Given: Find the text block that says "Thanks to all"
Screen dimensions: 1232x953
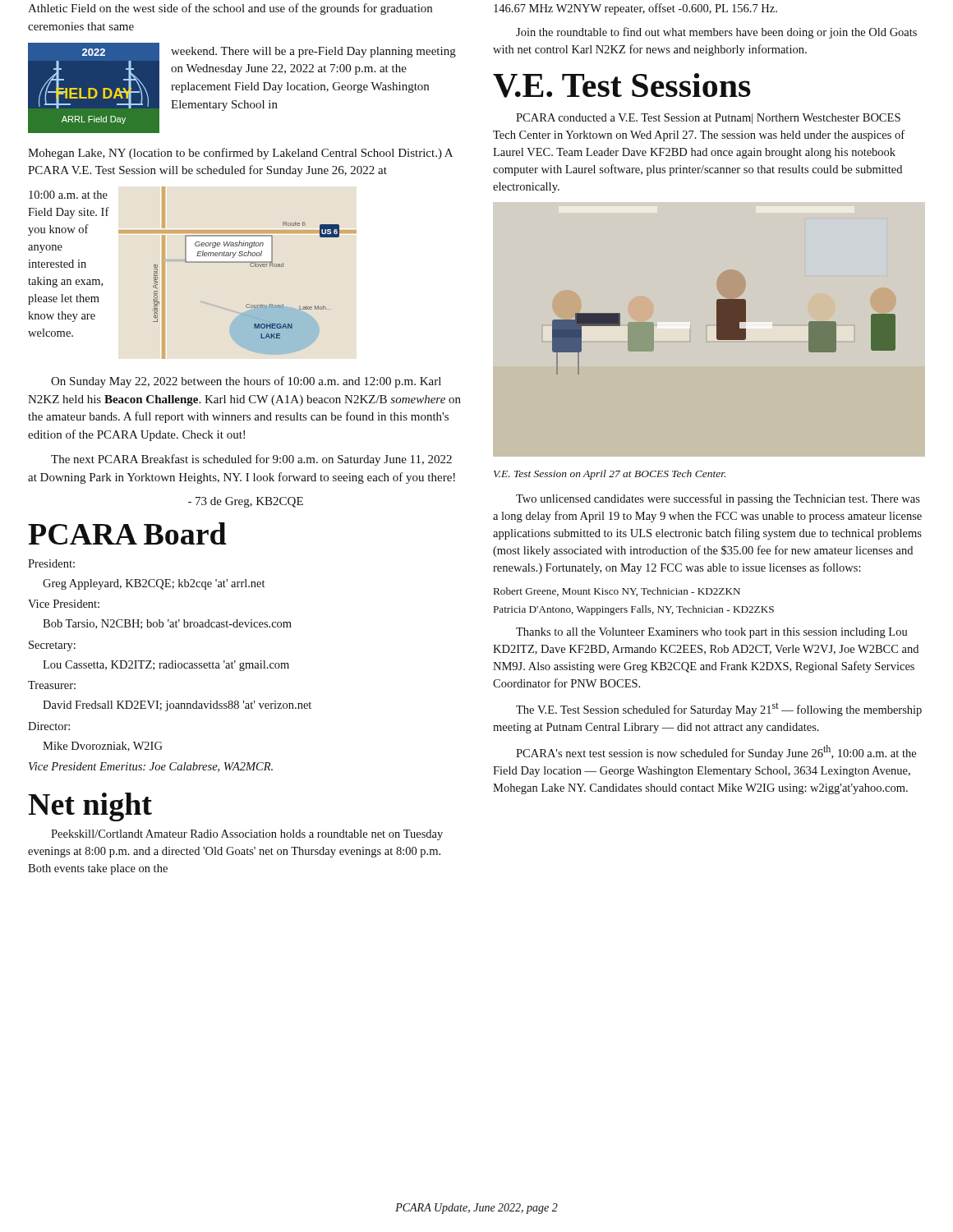Looking at the screenshot, I should click(709, 710).
